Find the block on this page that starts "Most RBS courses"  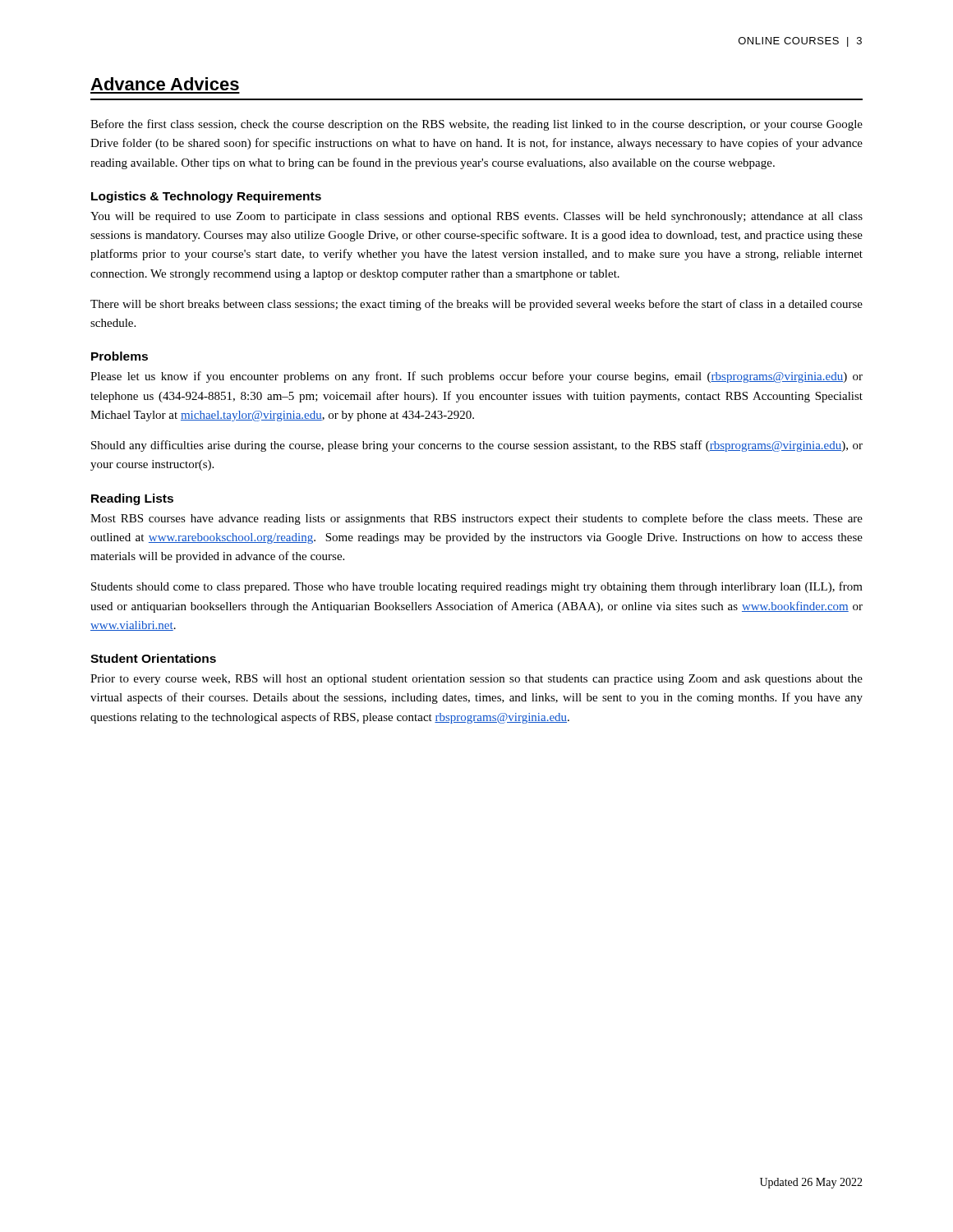click(x=476, y=537)
